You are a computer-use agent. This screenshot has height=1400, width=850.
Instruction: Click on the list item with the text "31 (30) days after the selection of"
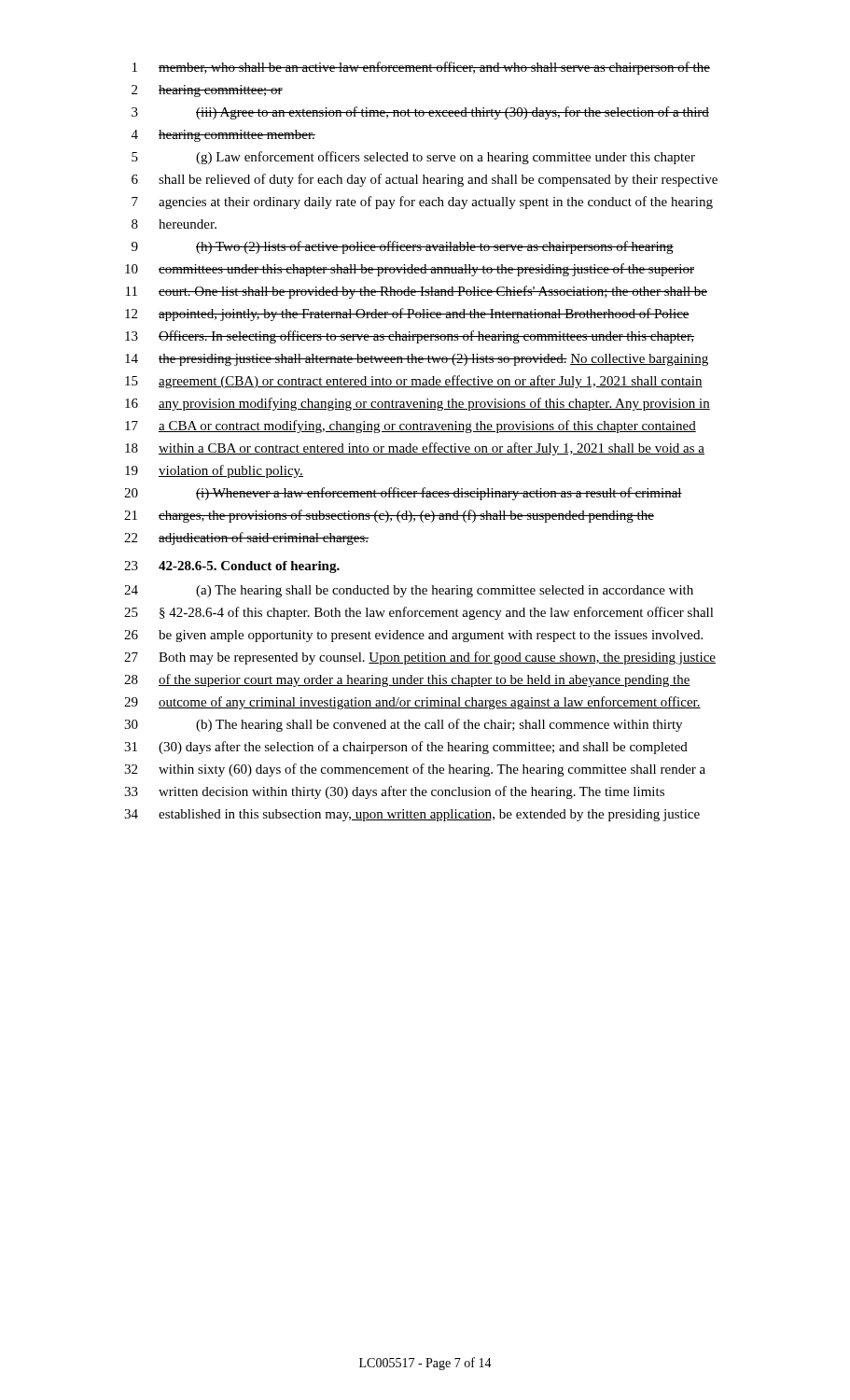click(x=425, y=747)
